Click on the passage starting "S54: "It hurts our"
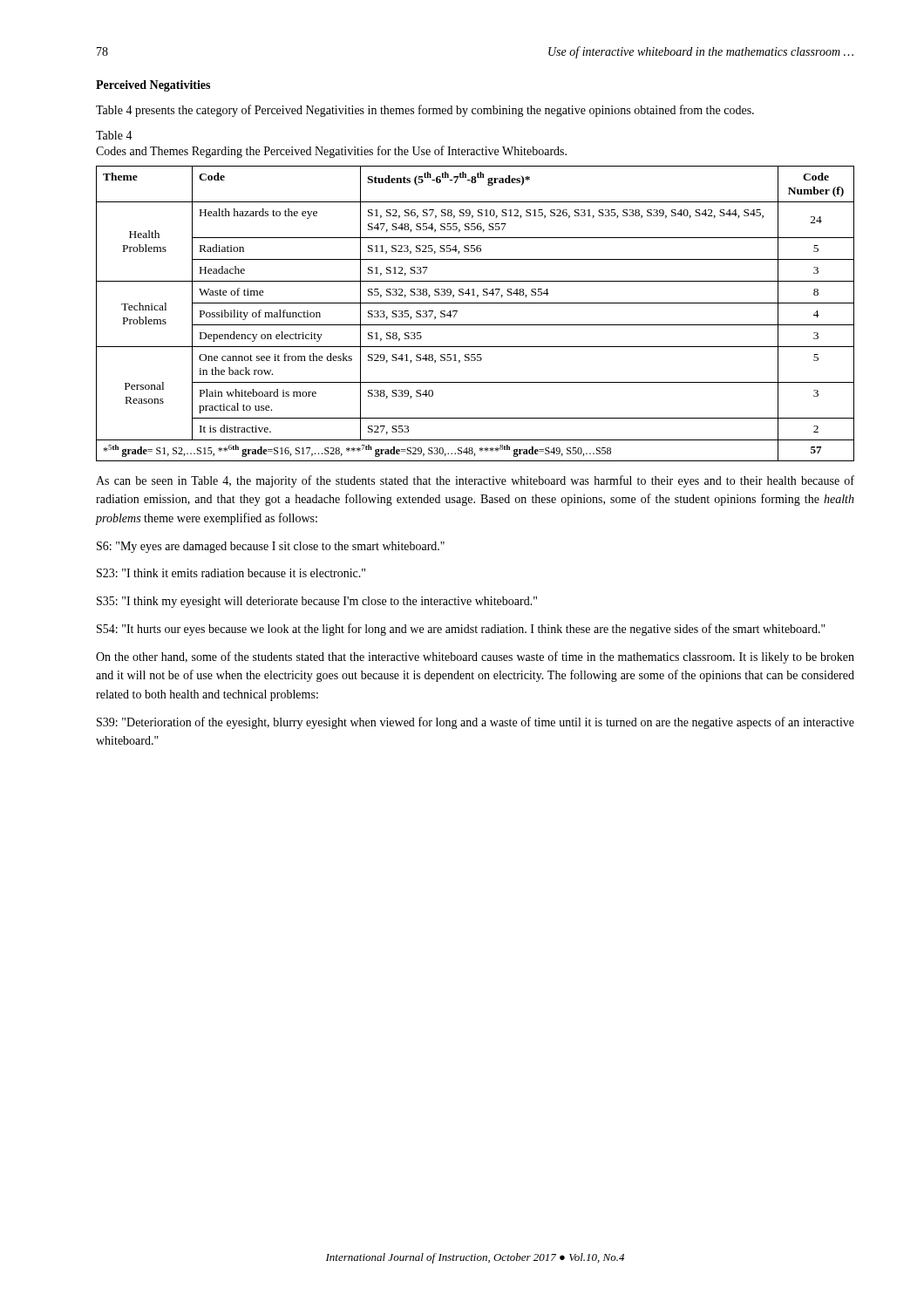The image size is (924, 1308). pos(461,629)
